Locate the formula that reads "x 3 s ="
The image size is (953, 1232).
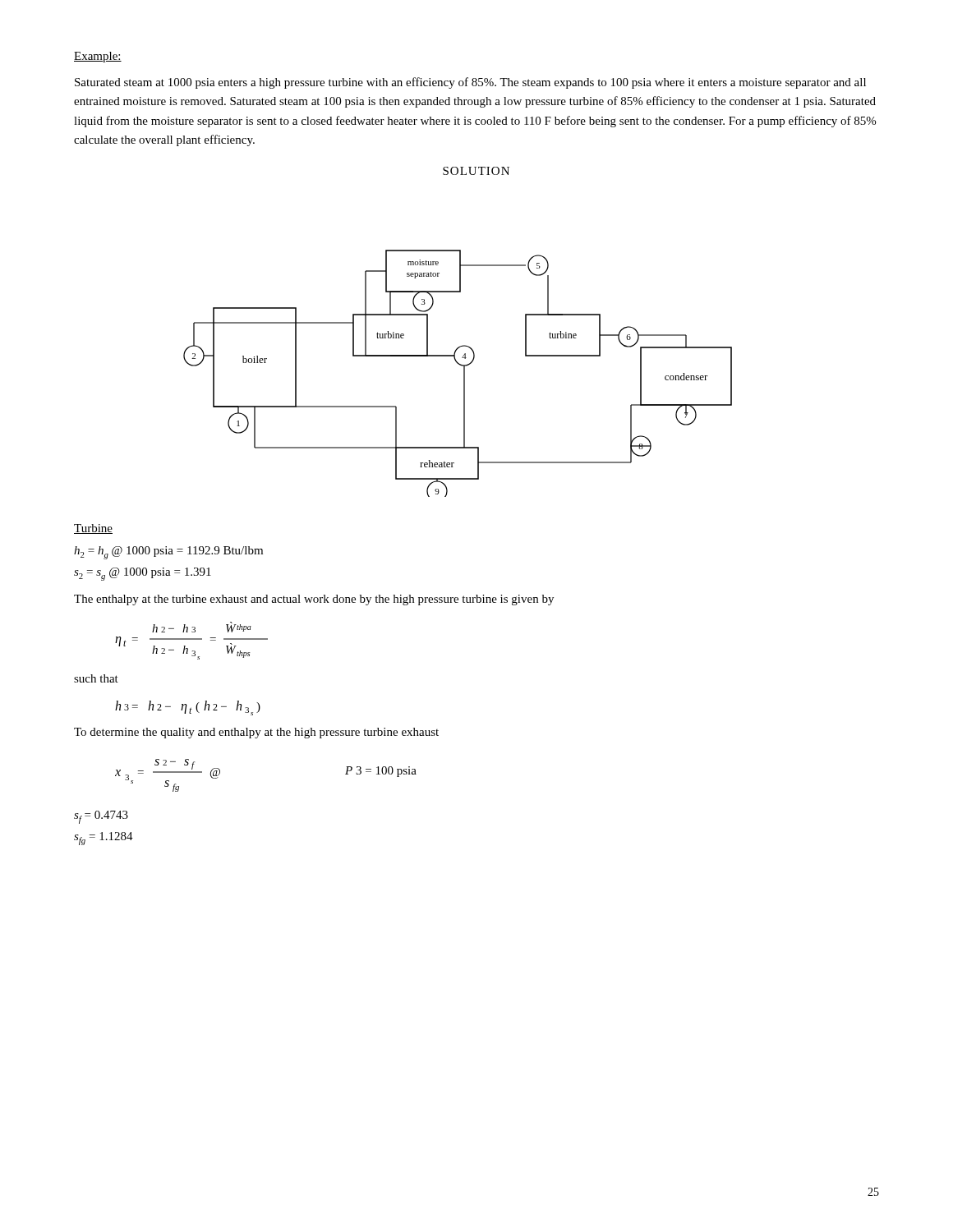[x=177, y=772]
